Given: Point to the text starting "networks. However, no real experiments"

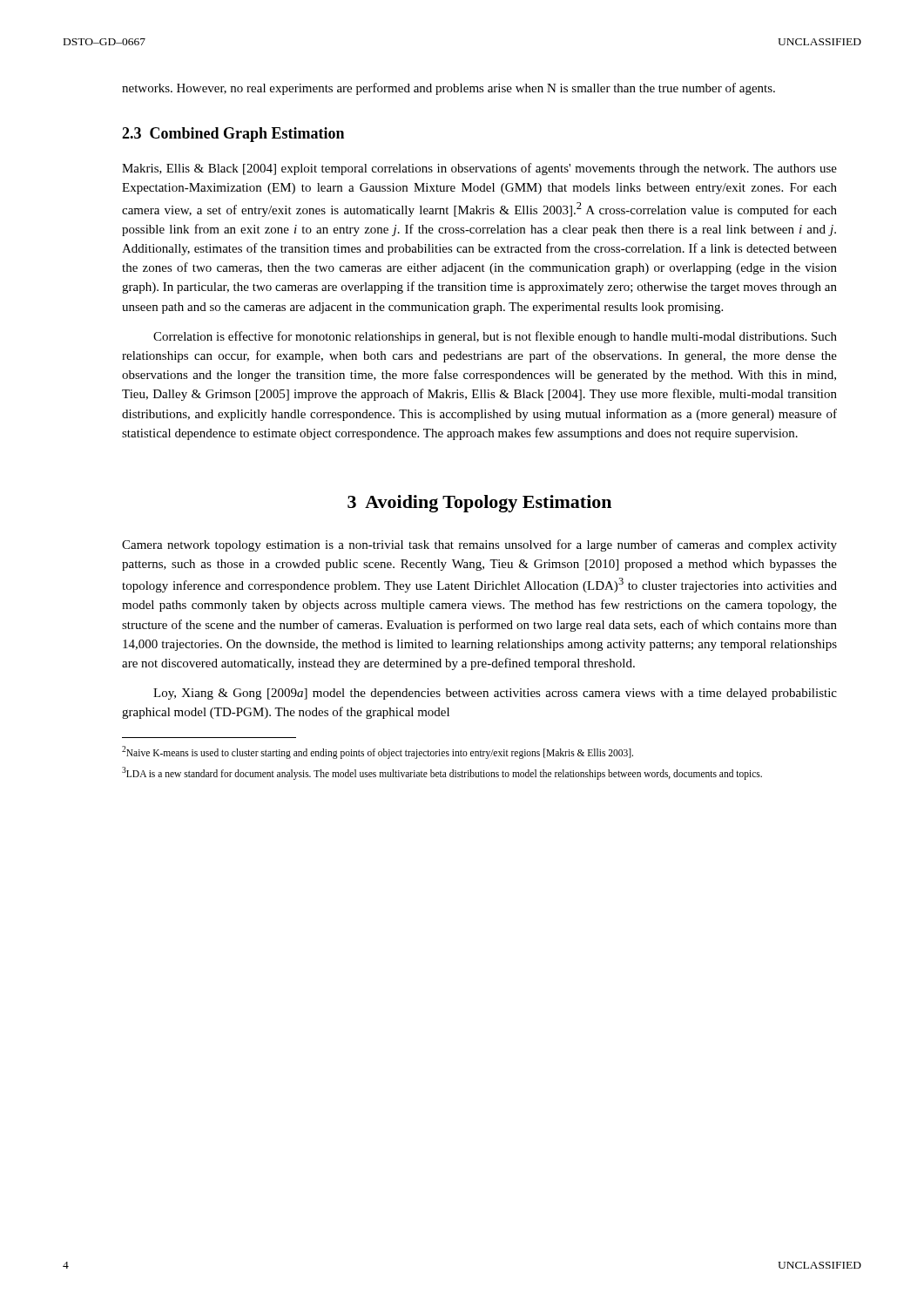Looking at the screenshot, I should 449,88.
